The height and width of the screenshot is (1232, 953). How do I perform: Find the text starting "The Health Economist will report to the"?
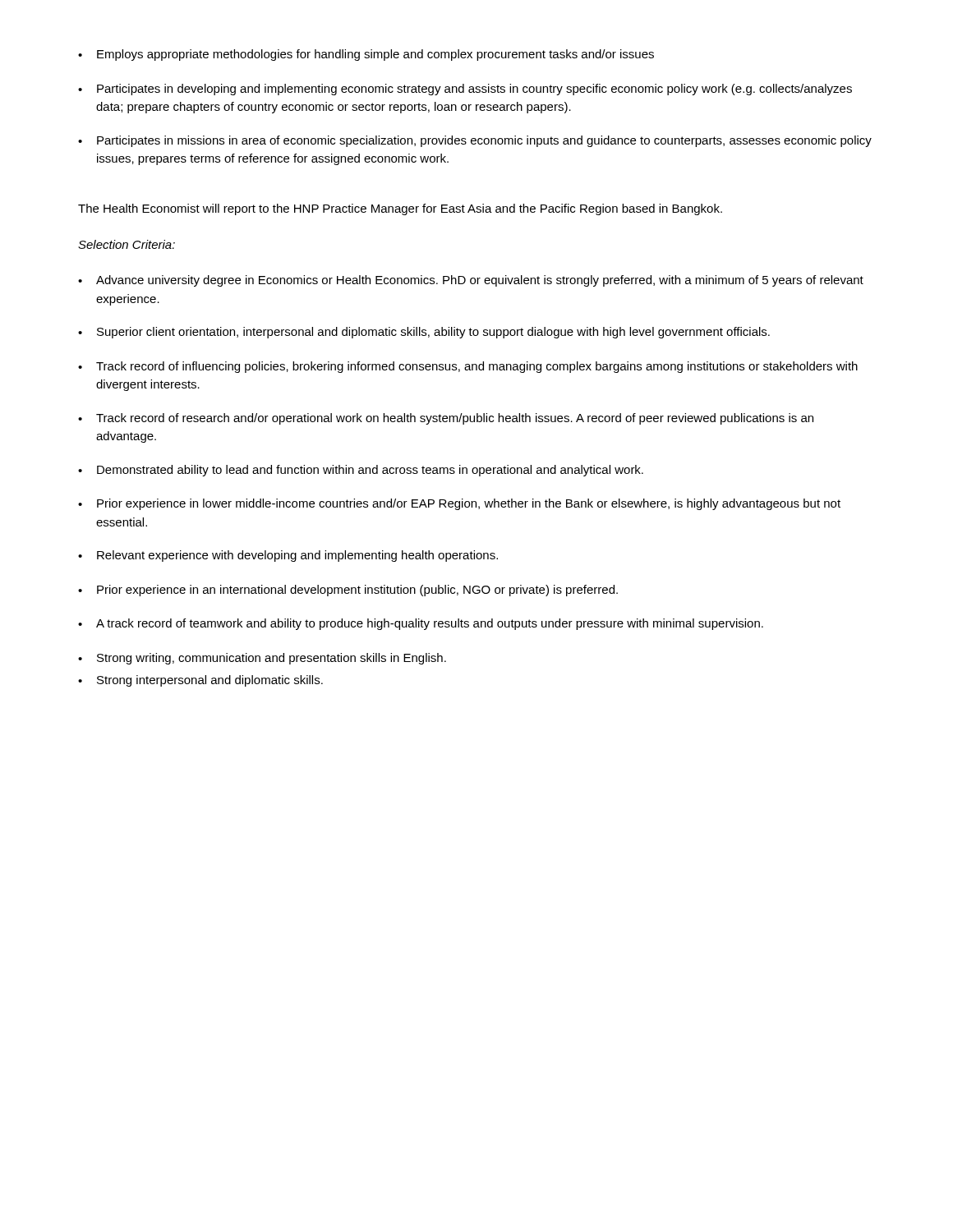tap(401, 208)
